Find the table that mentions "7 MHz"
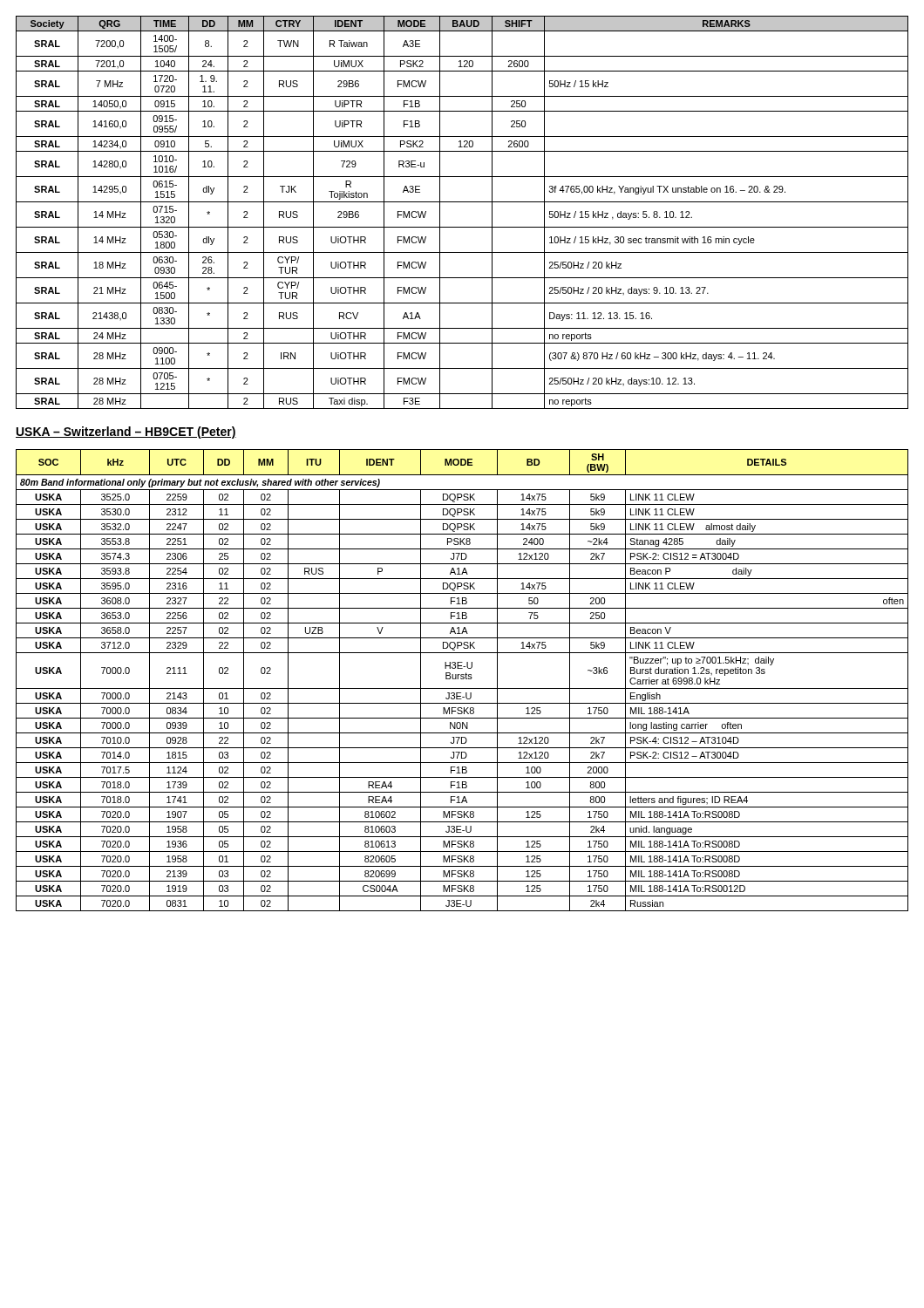The height and width of the screenshot is (1308, 924). click(462, 212)
